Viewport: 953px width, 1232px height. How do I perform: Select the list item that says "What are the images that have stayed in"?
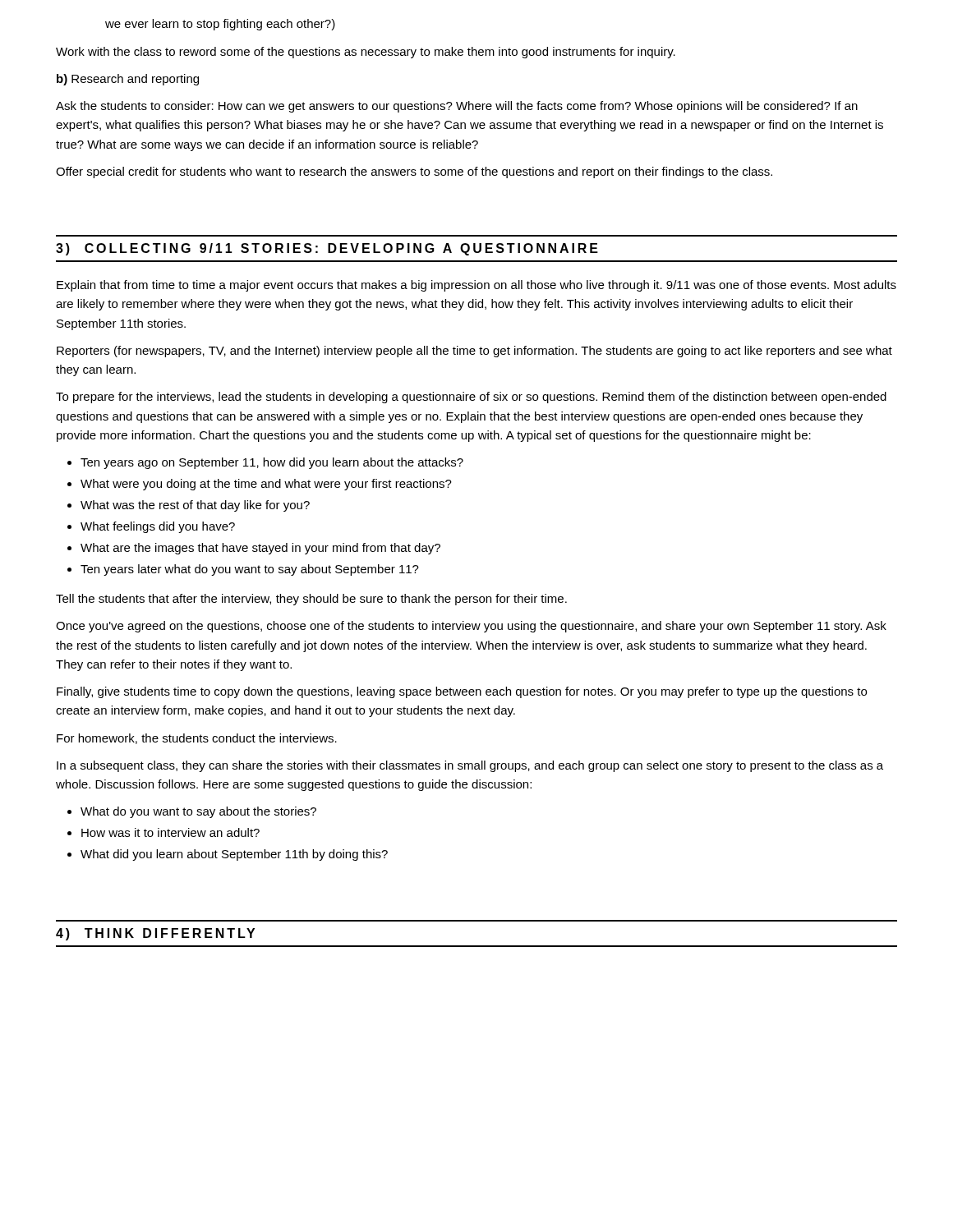point(261,547)
